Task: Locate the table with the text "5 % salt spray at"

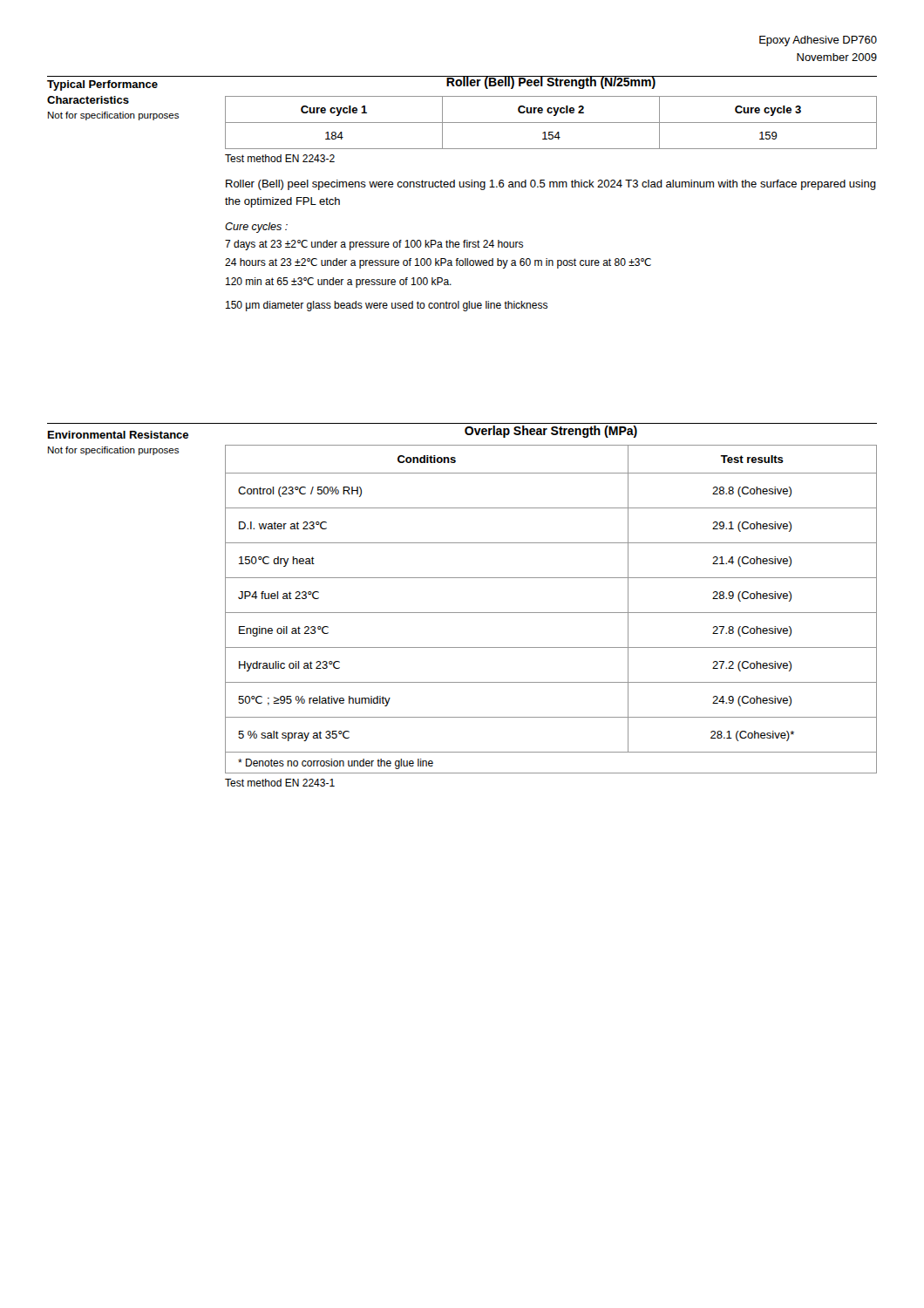Action: click(x=551, y=609)
